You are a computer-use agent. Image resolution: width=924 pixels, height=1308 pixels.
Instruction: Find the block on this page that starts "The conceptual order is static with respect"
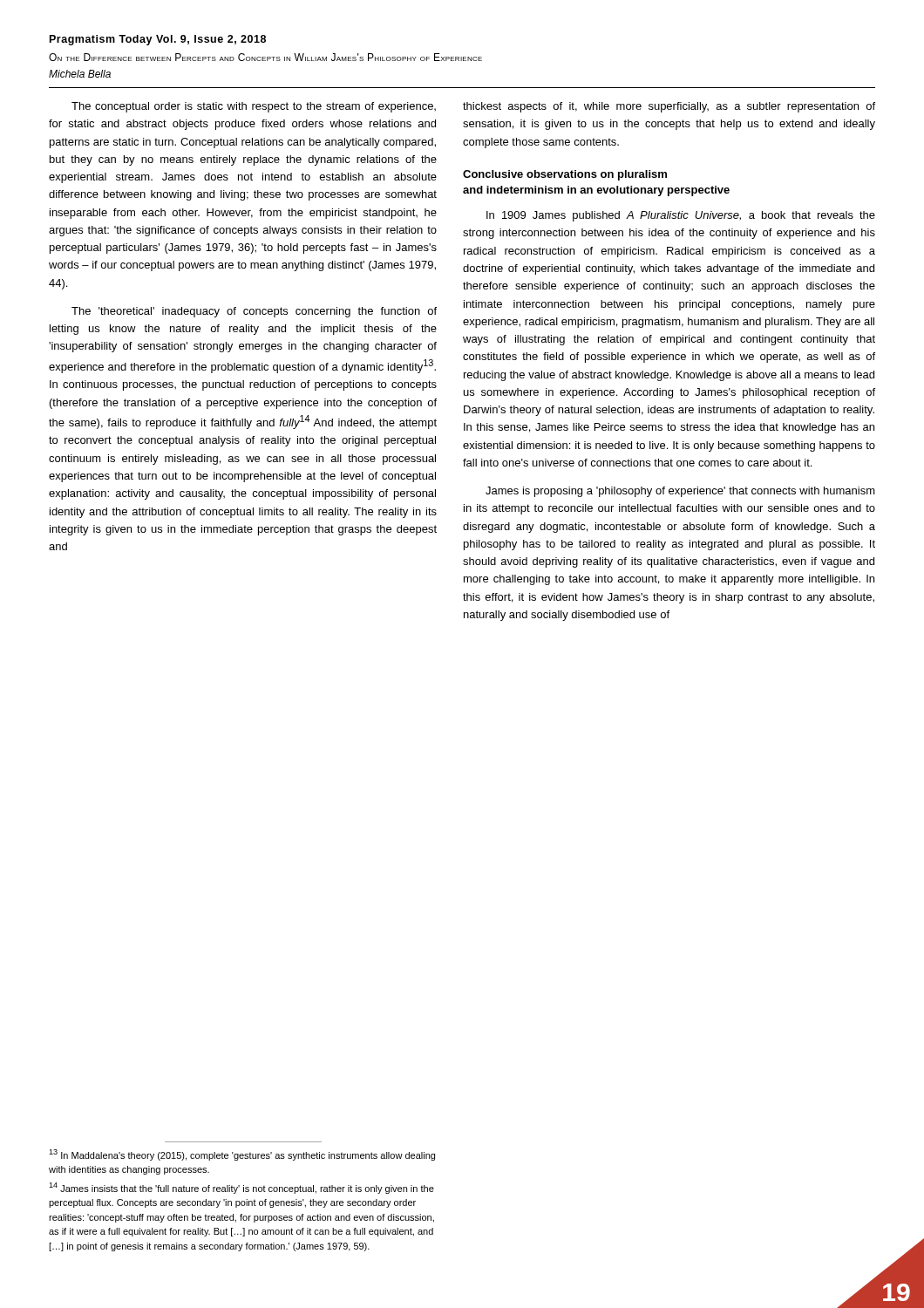243,195
